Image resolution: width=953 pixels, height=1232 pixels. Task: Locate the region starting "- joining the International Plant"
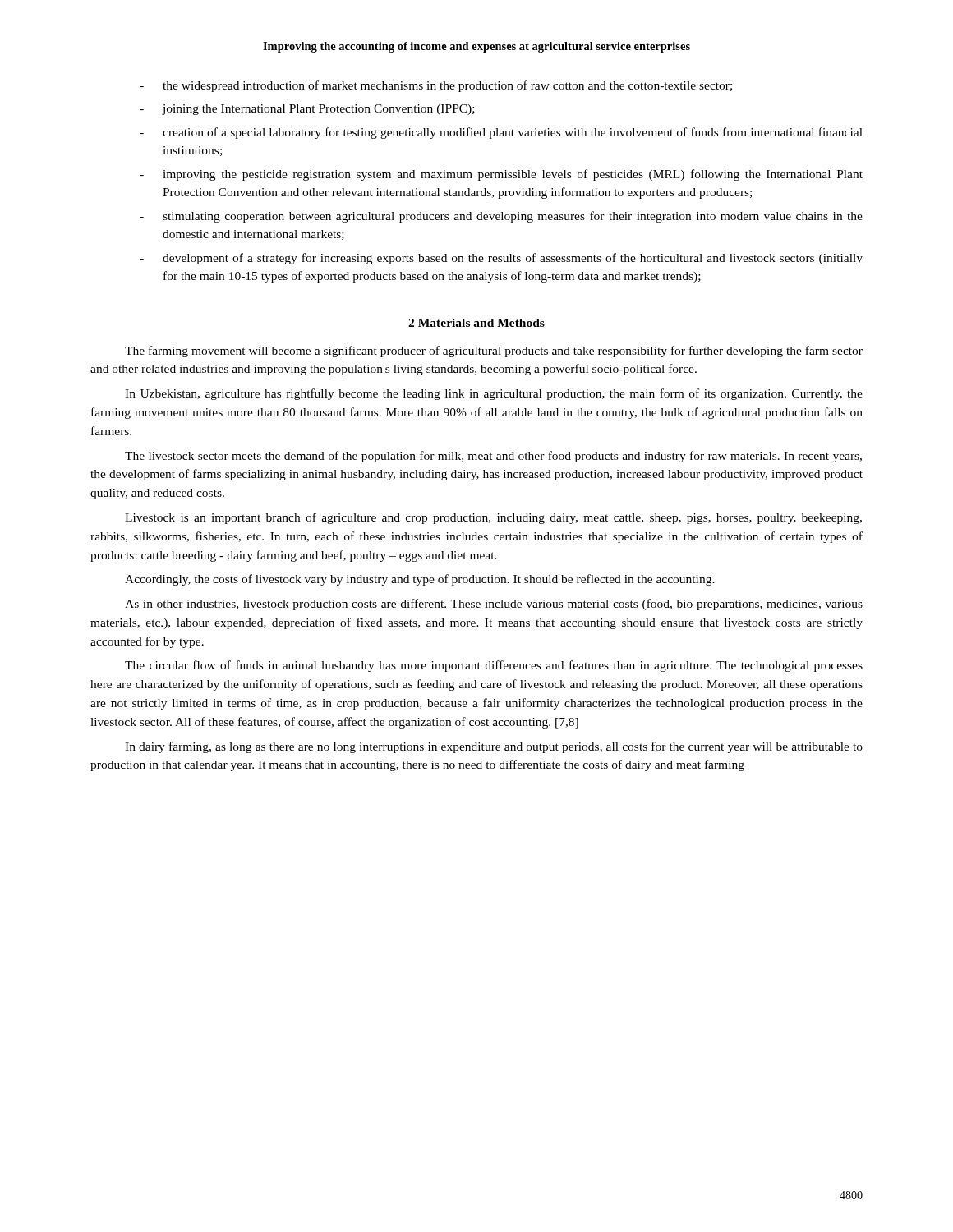tap(476, 109)
